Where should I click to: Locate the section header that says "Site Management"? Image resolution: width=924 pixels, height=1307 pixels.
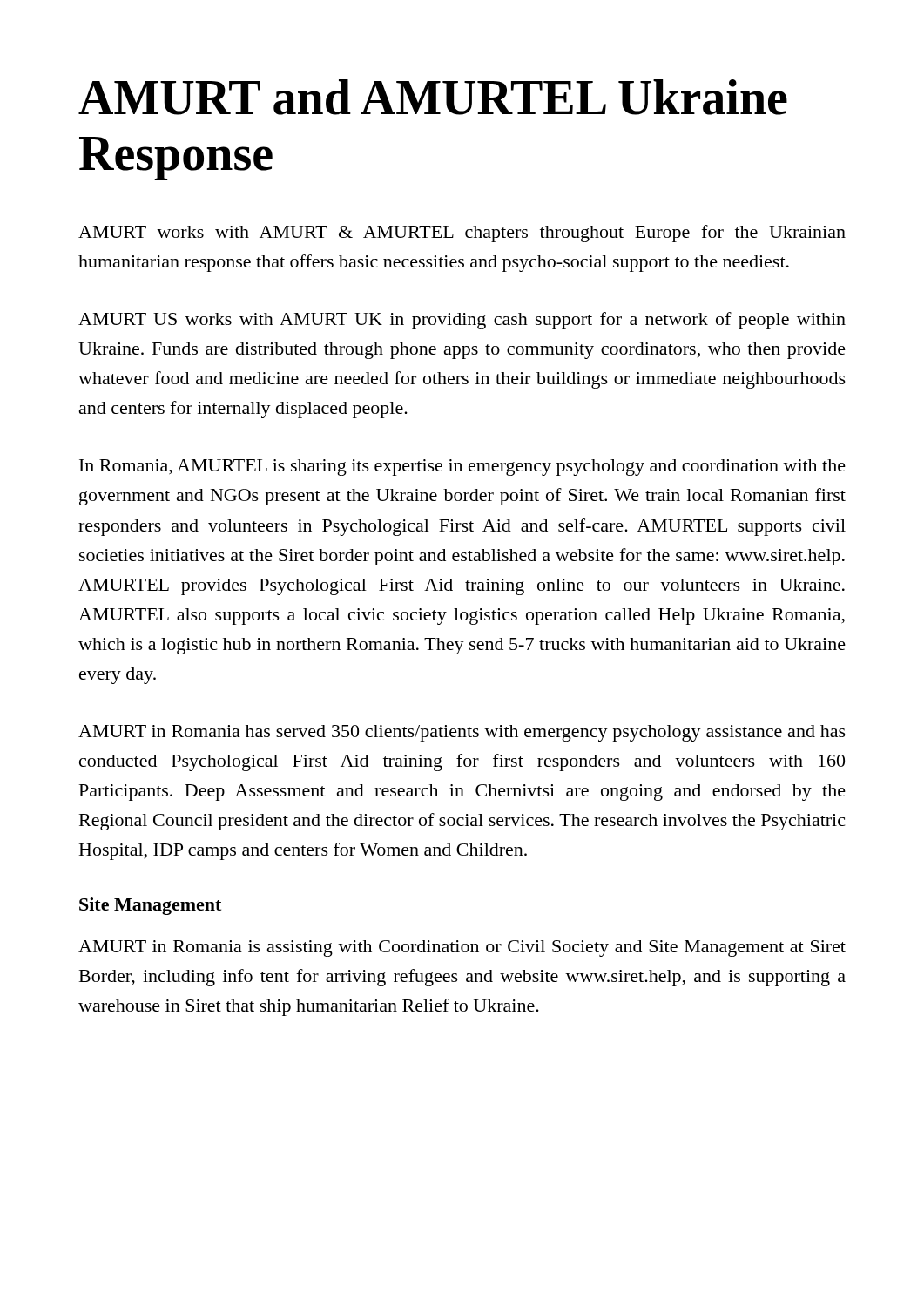click(x=150, y=904)
